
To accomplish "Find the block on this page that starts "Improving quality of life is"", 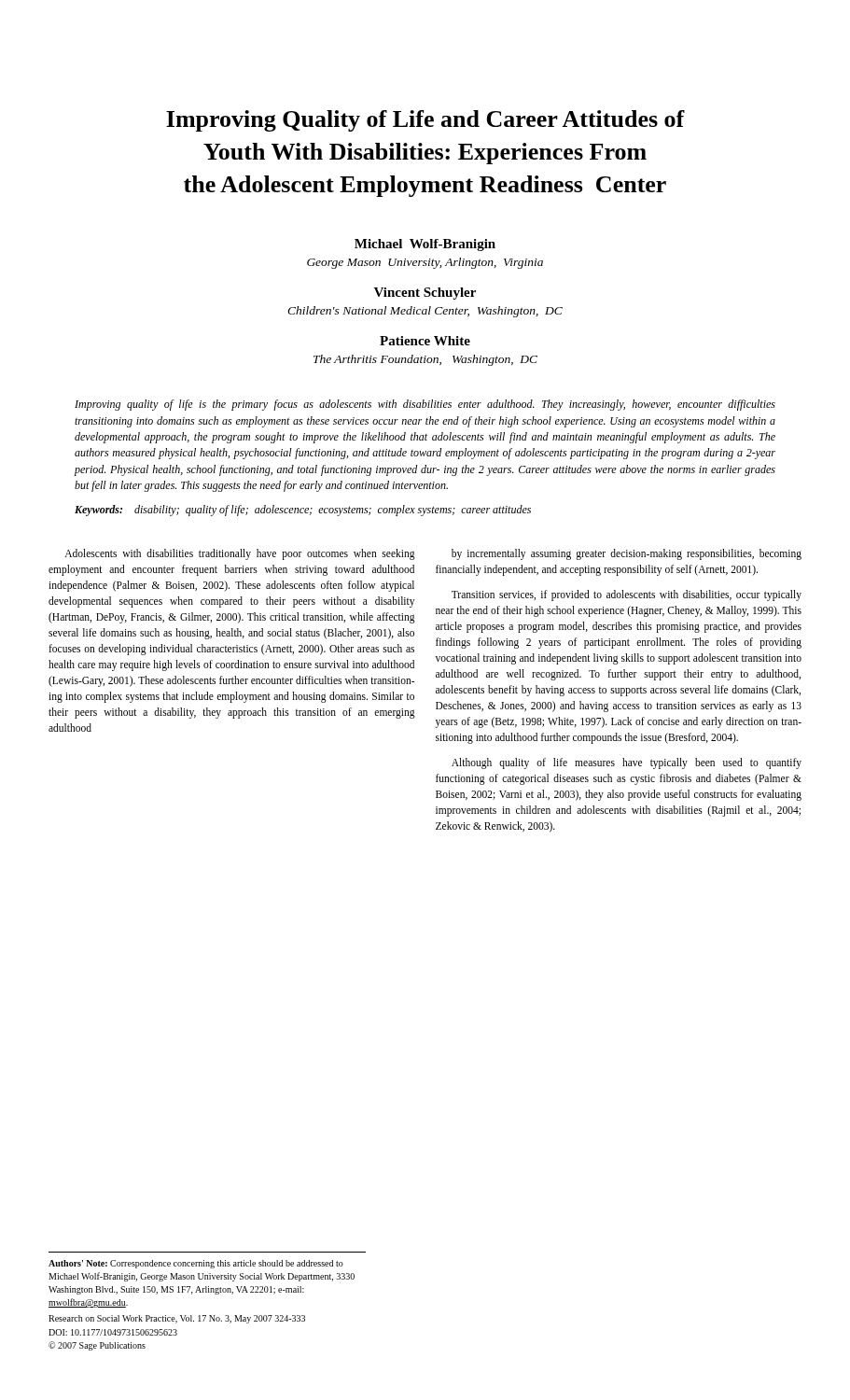I will pyautogui.click(x=425, y=457).
